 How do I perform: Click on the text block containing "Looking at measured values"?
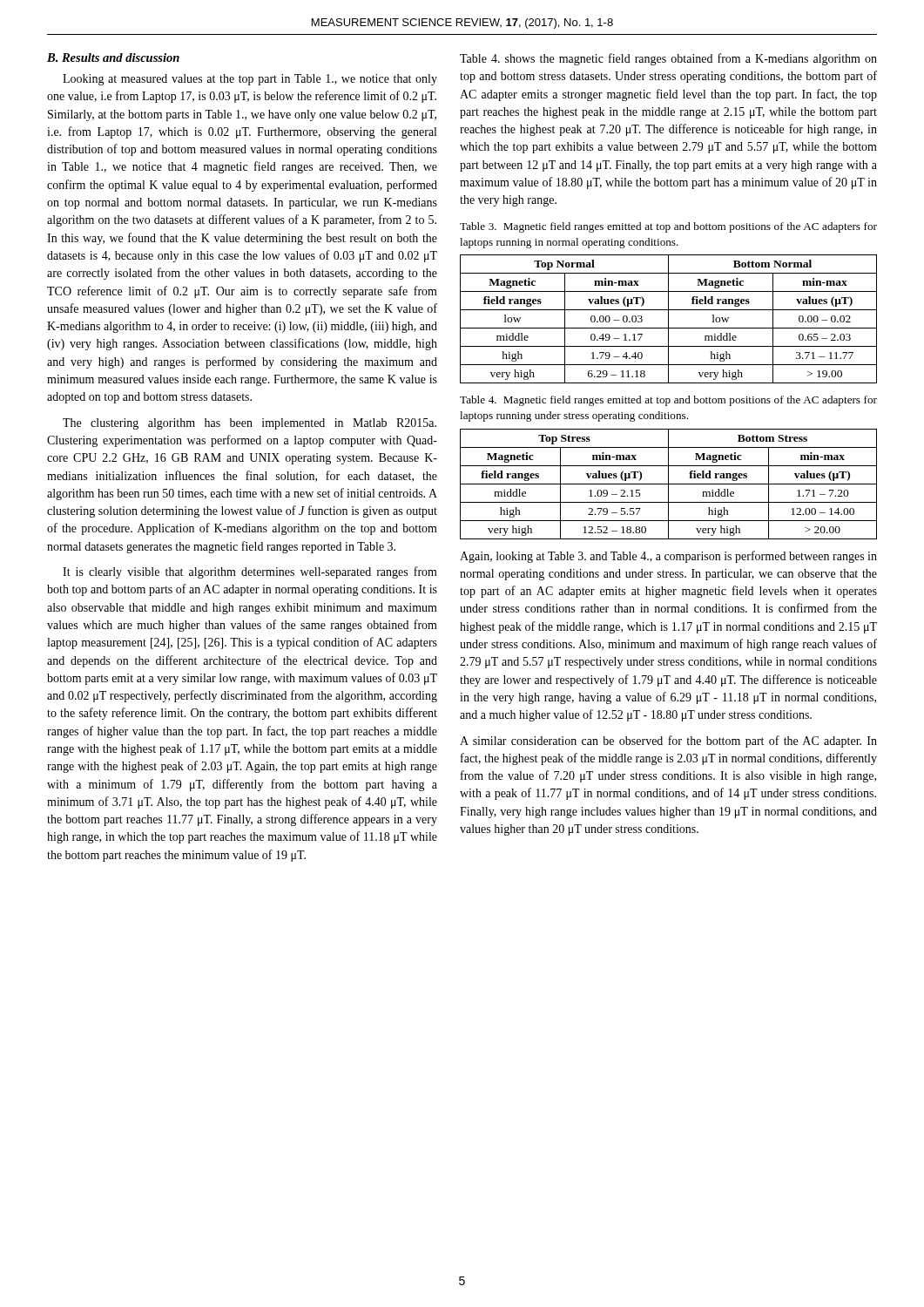[242, 238]
